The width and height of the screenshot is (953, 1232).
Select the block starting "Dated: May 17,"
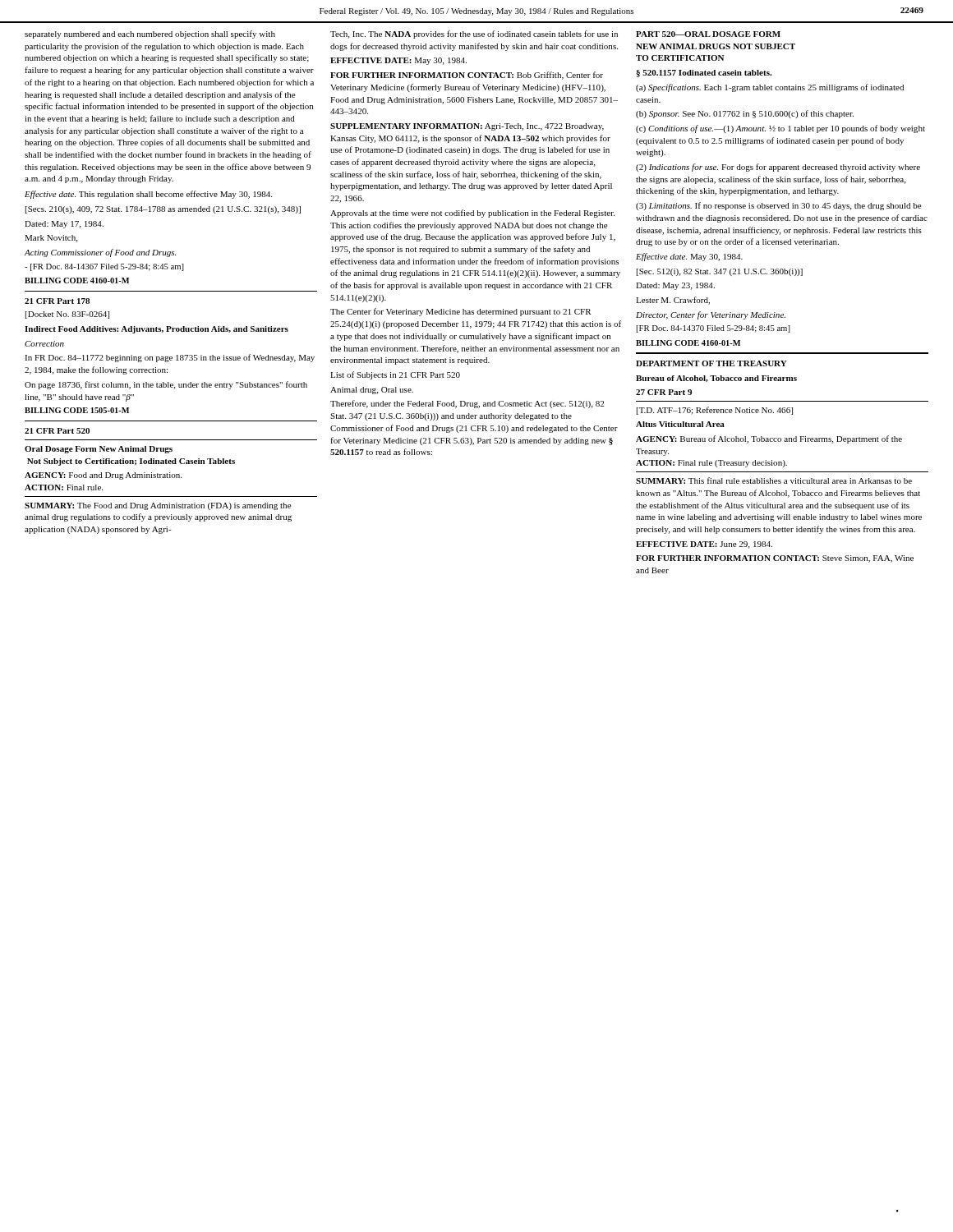click(171, 252)
